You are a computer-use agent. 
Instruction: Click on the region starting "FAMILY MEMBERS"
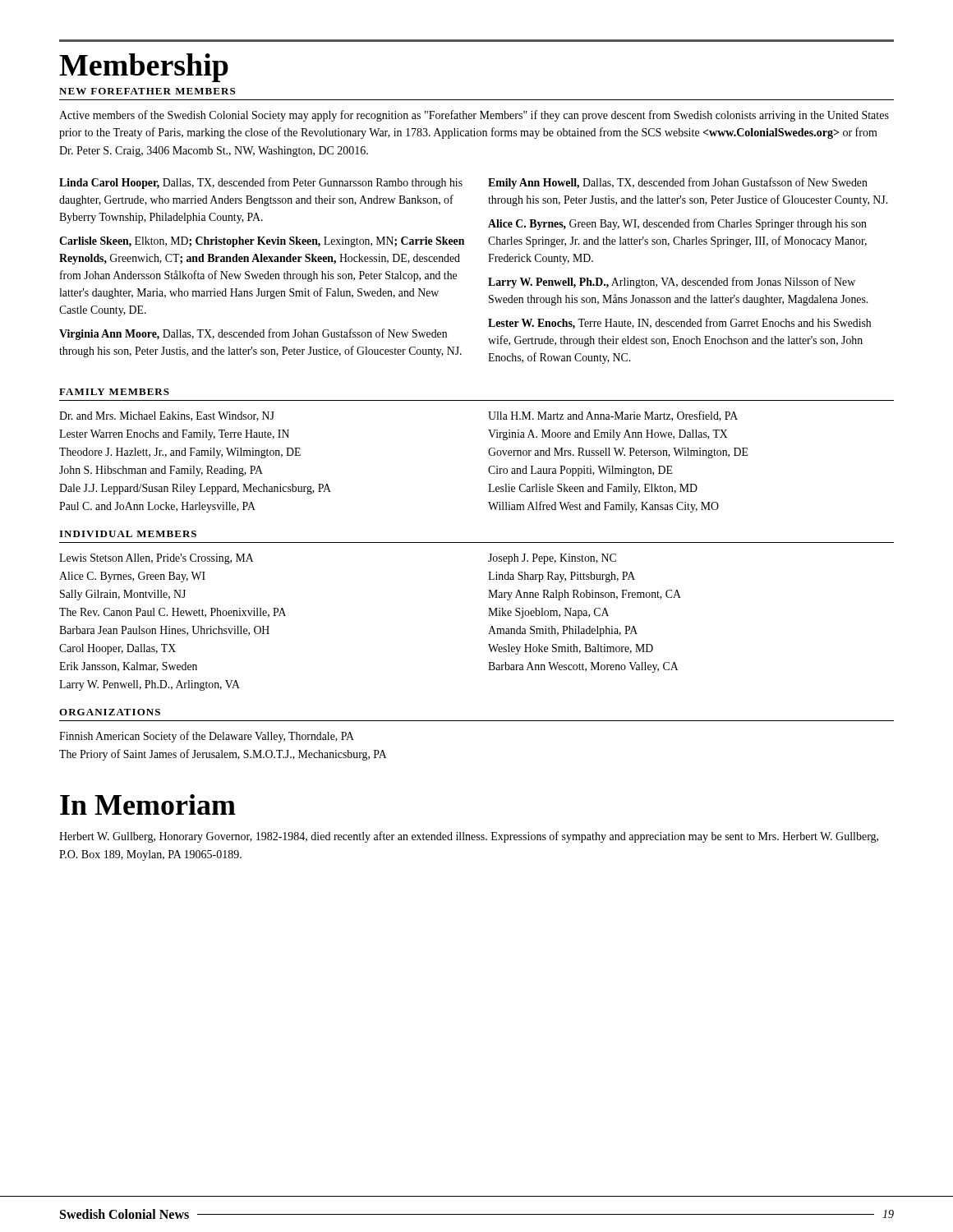[x=476, y=393]
